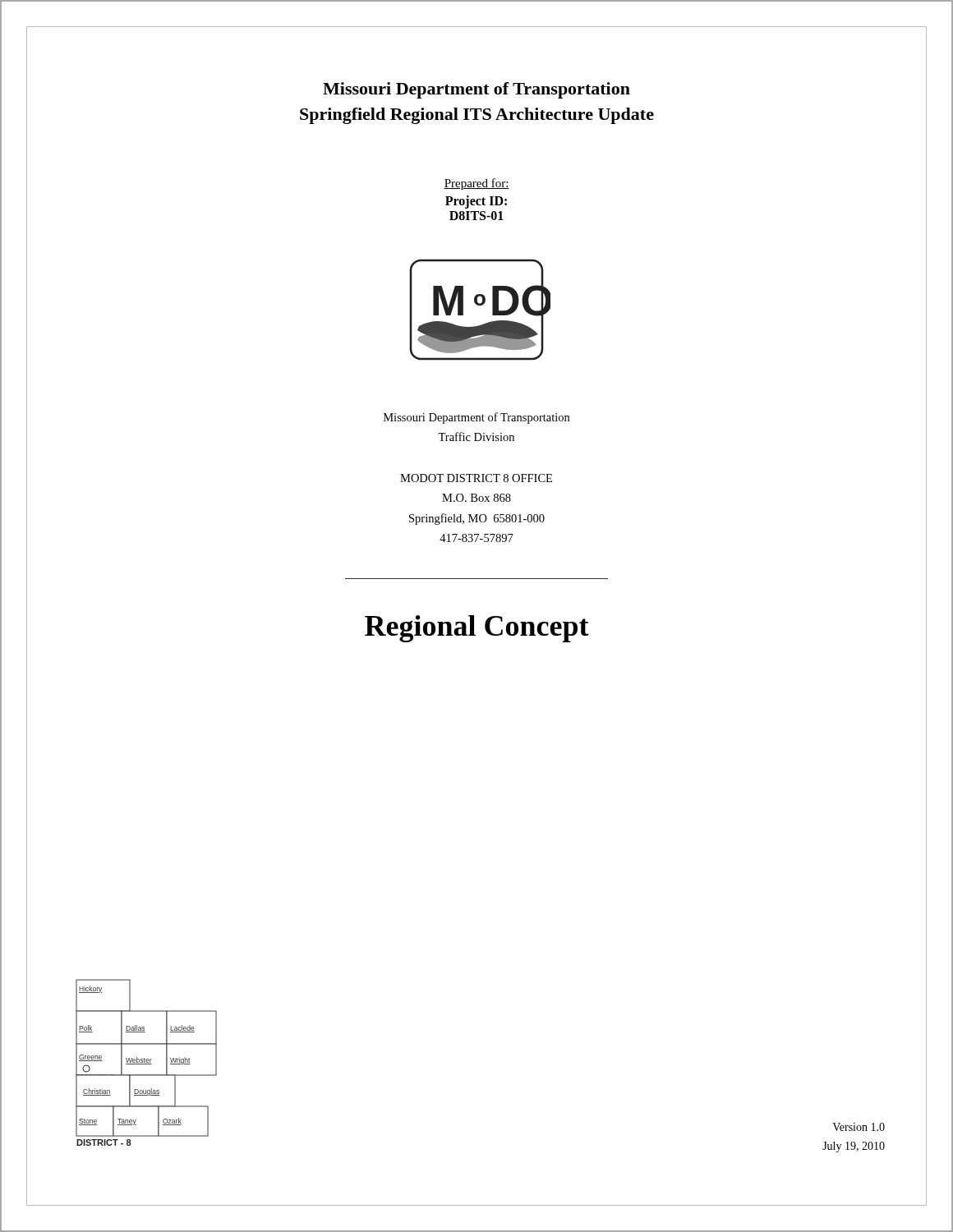Find "Regional Concept" on this page
Viewport: 953px width, 1232px height.
[x=476, y=626]
